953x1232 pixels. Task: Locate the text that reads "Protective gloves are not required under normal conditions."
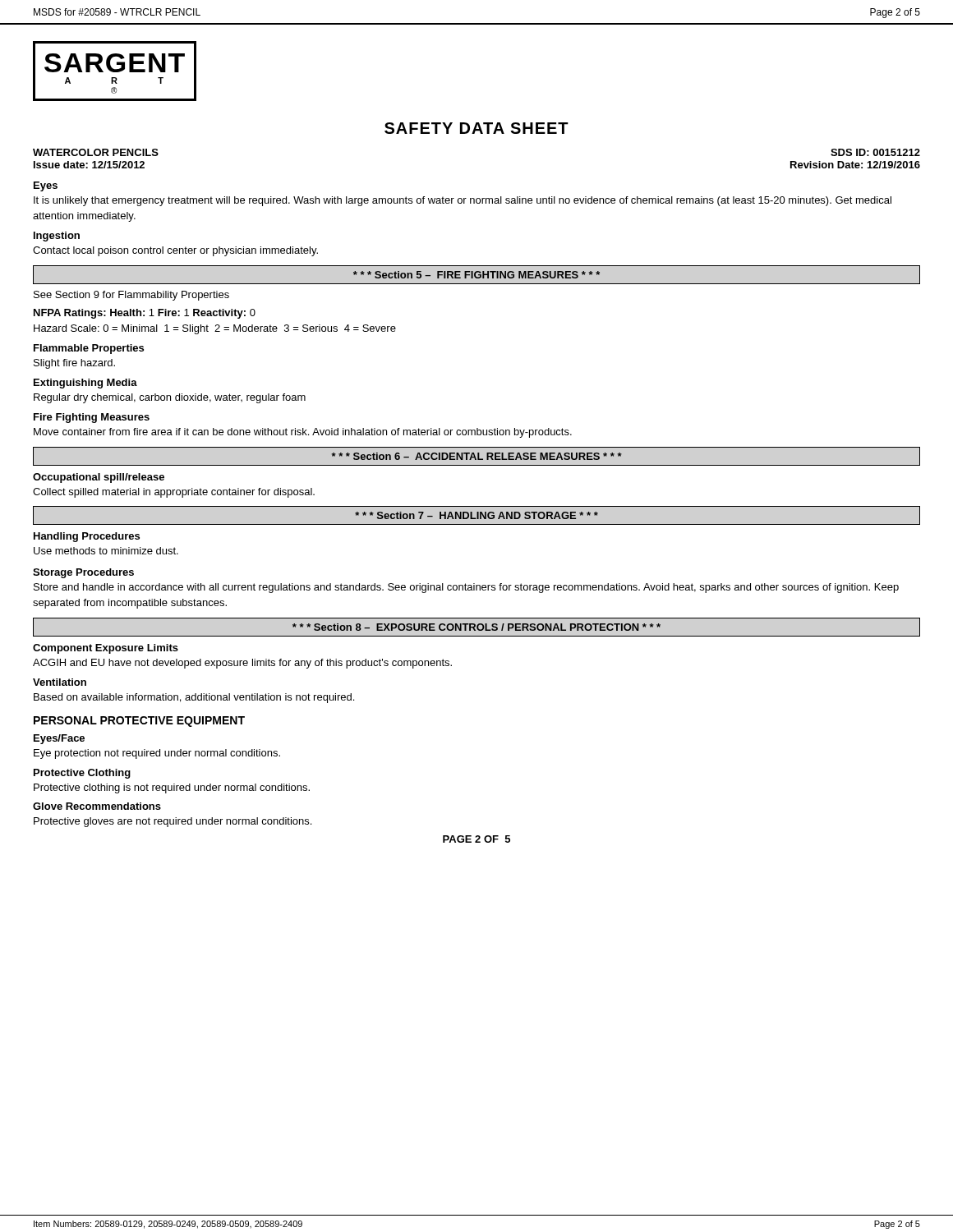pos(173,821)
